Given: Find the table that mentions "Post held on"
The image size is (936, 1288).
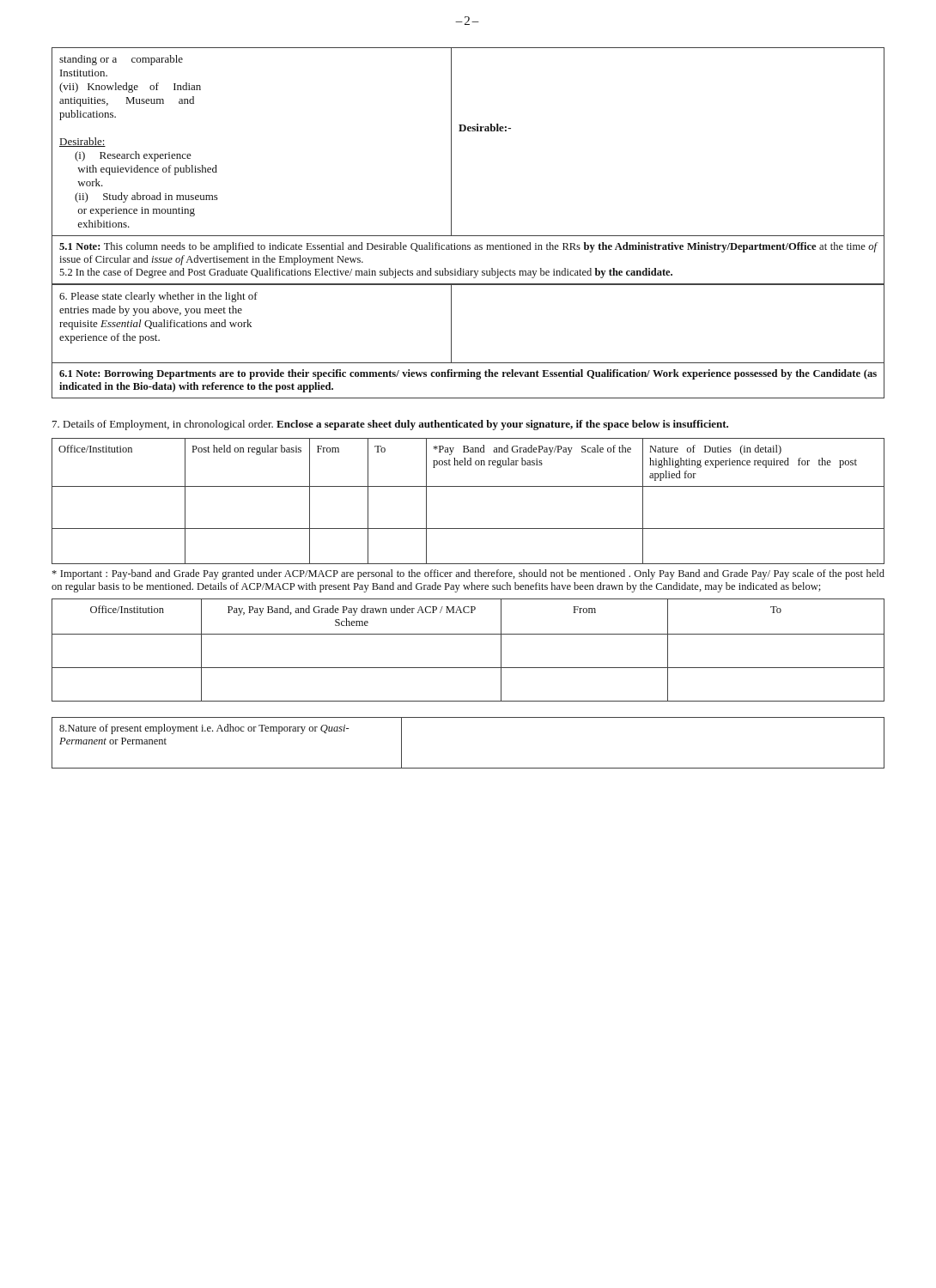Looking at the screenshot, I should point(468,501).
